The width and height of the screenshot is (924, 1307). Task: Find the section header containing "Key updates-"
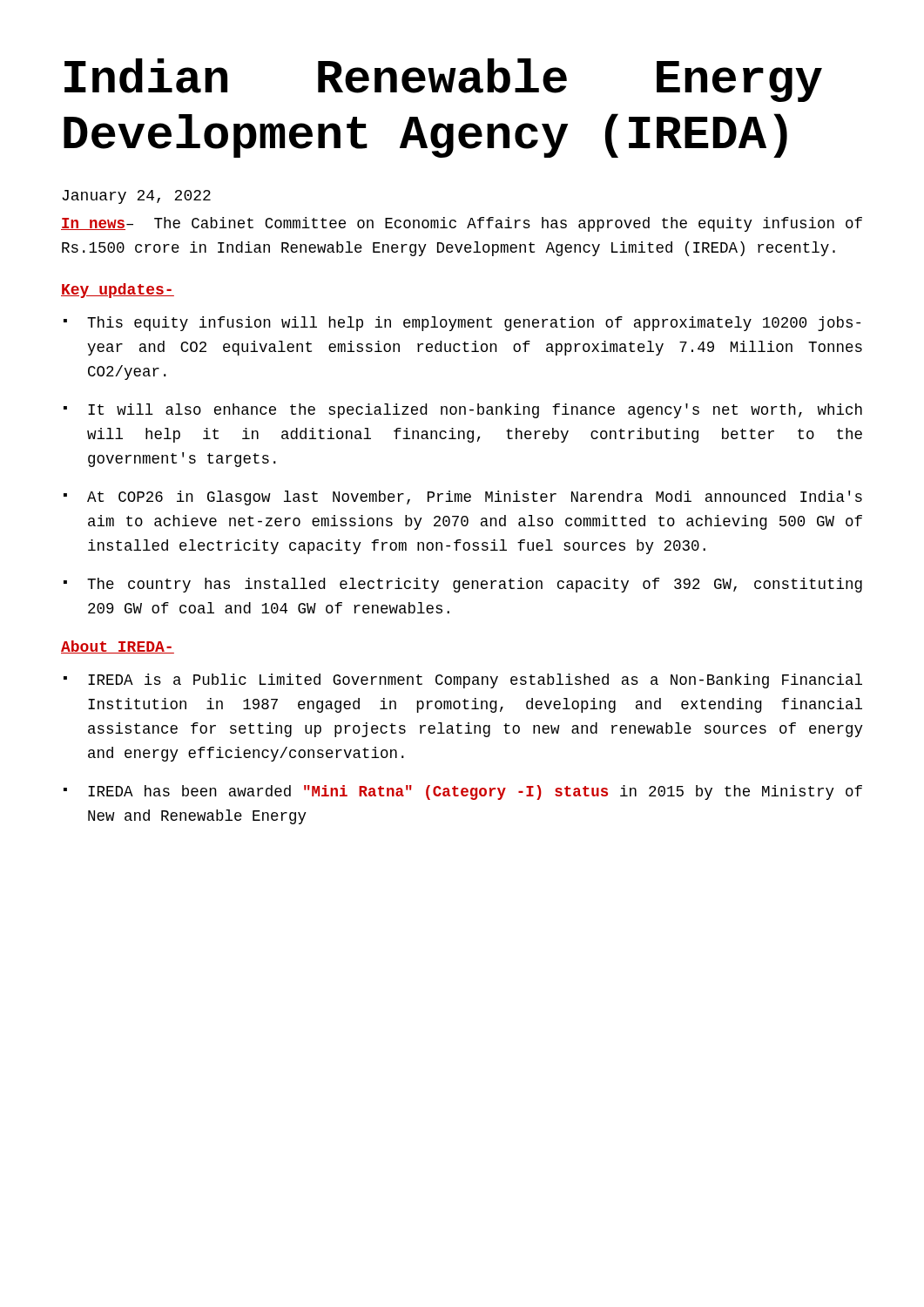(117, 291)
